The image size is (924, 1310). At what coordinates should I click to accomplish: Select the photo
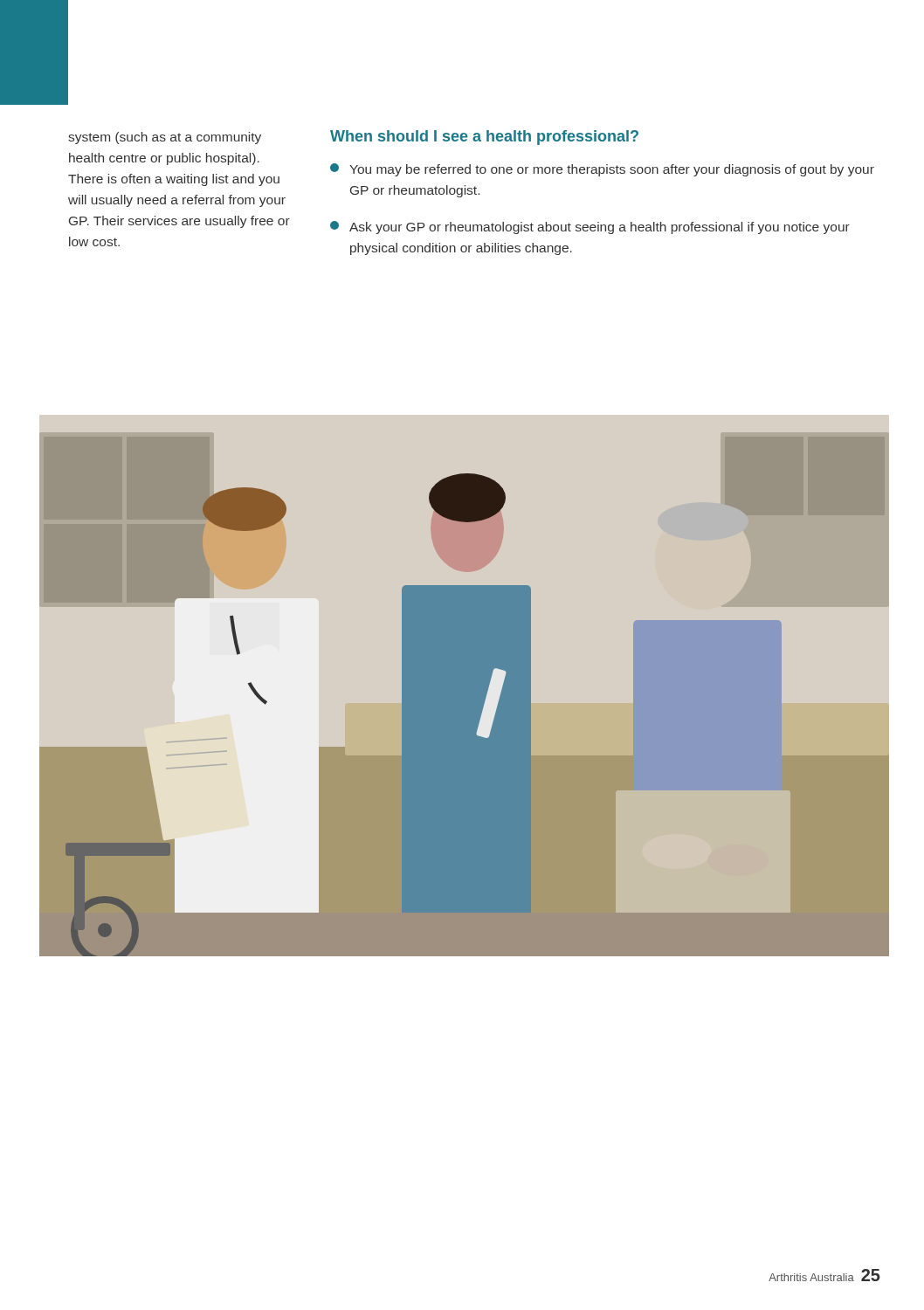pos(464,686)
